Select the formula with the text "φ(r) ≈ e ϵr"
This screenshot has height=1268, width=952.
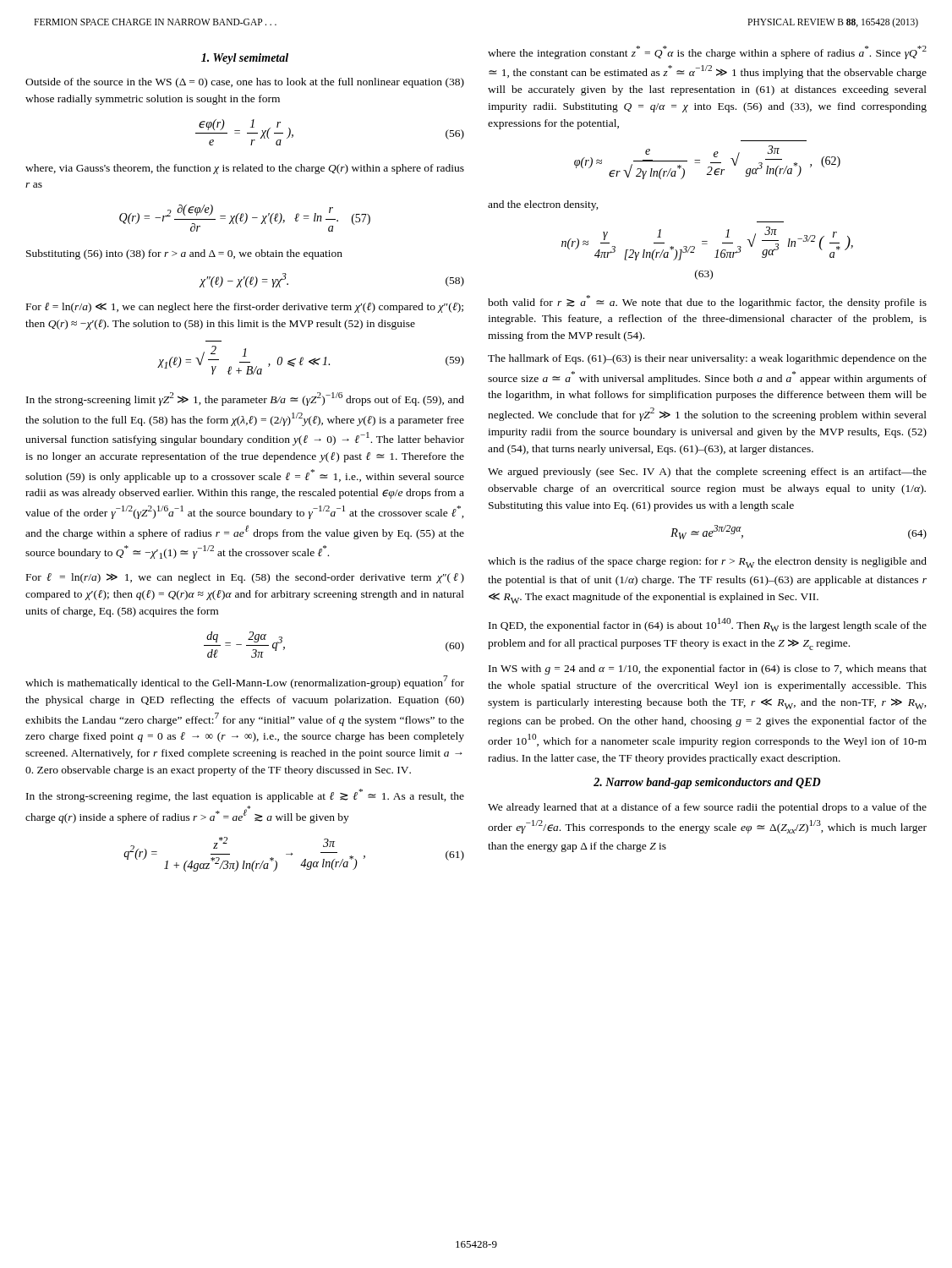(x=707, y=164)
